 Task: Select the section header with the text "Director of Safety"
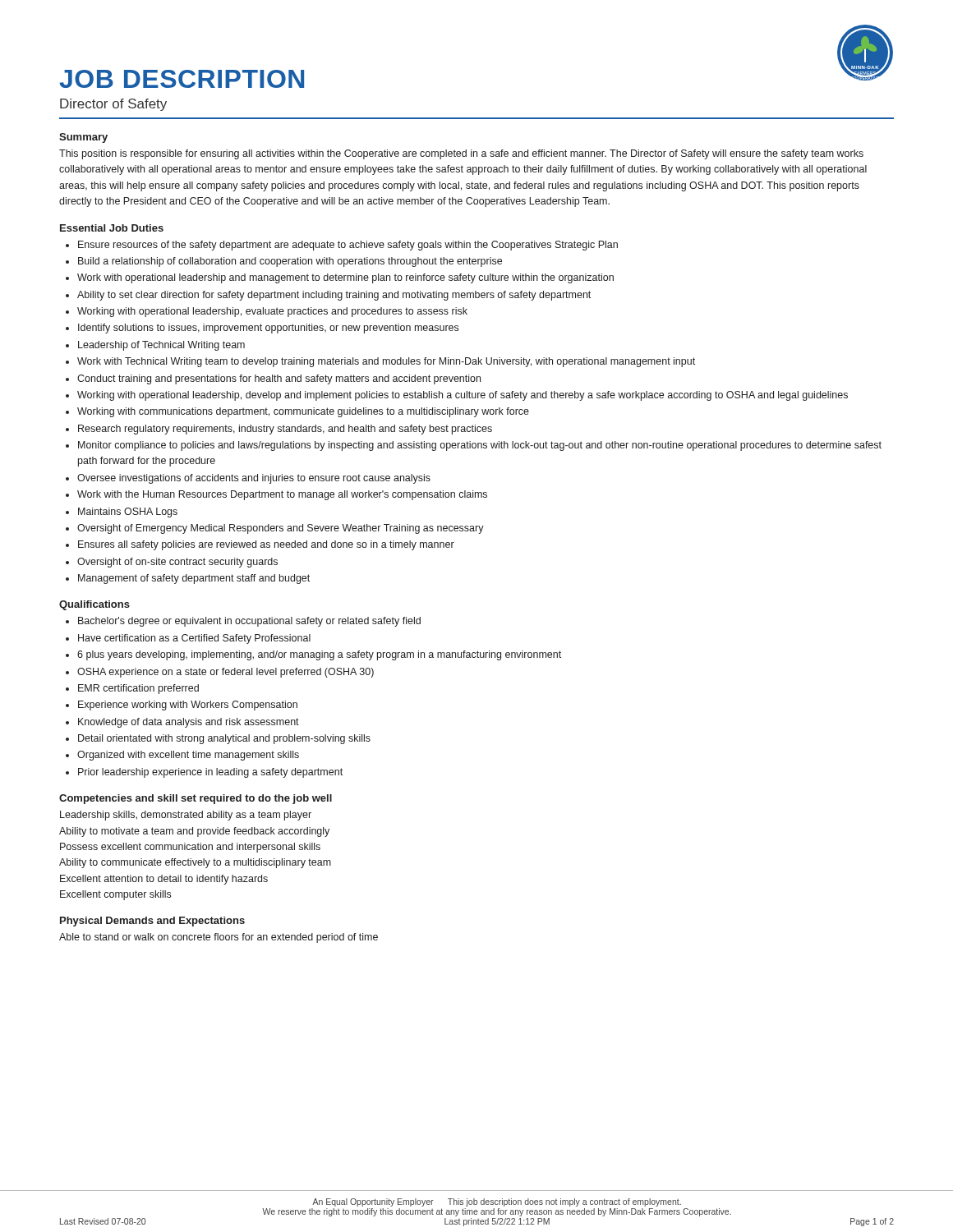[476, 108]
